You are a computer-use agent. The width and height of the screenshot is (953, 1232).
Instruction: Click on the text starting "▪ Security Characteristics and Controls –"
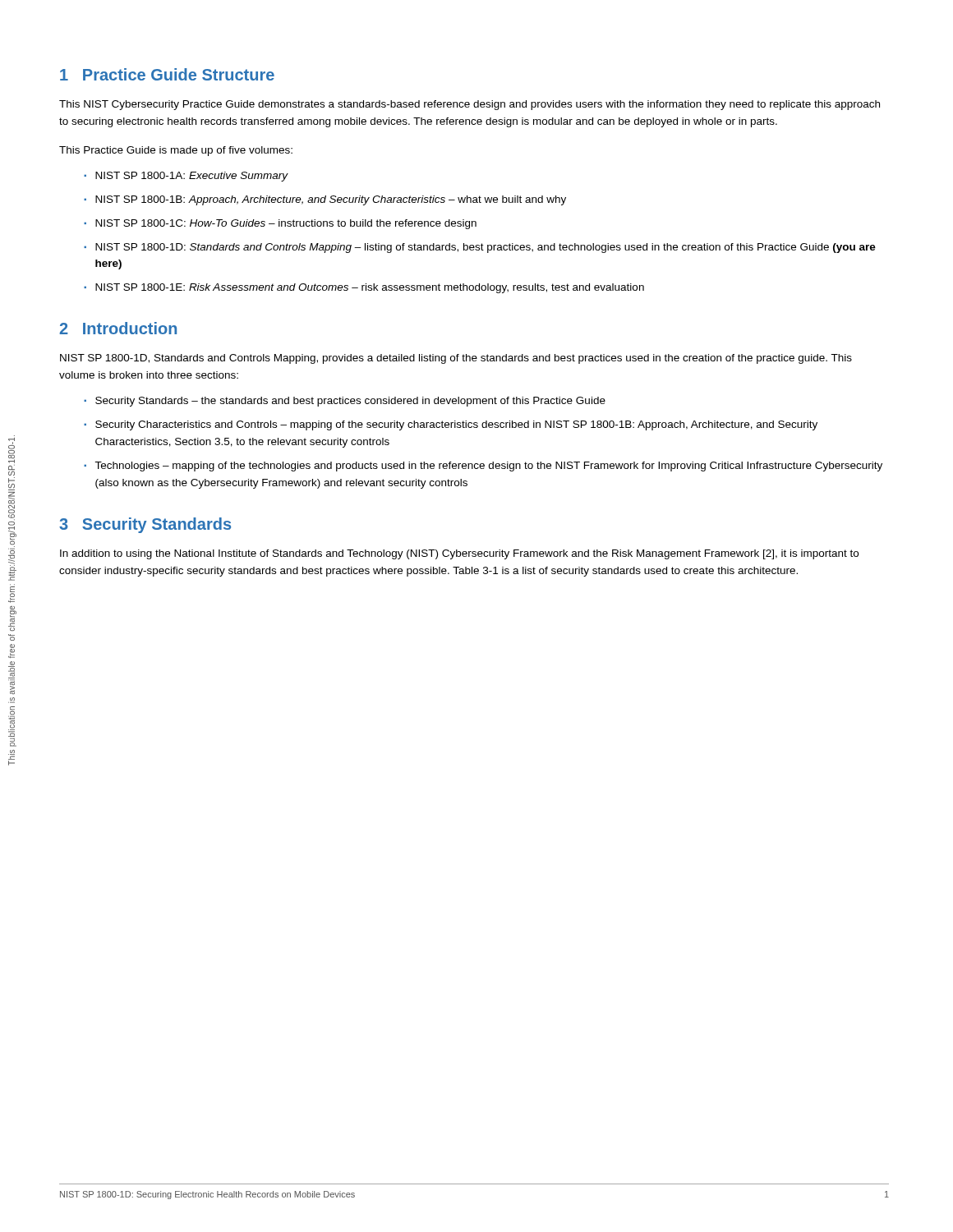pos(486,434)
